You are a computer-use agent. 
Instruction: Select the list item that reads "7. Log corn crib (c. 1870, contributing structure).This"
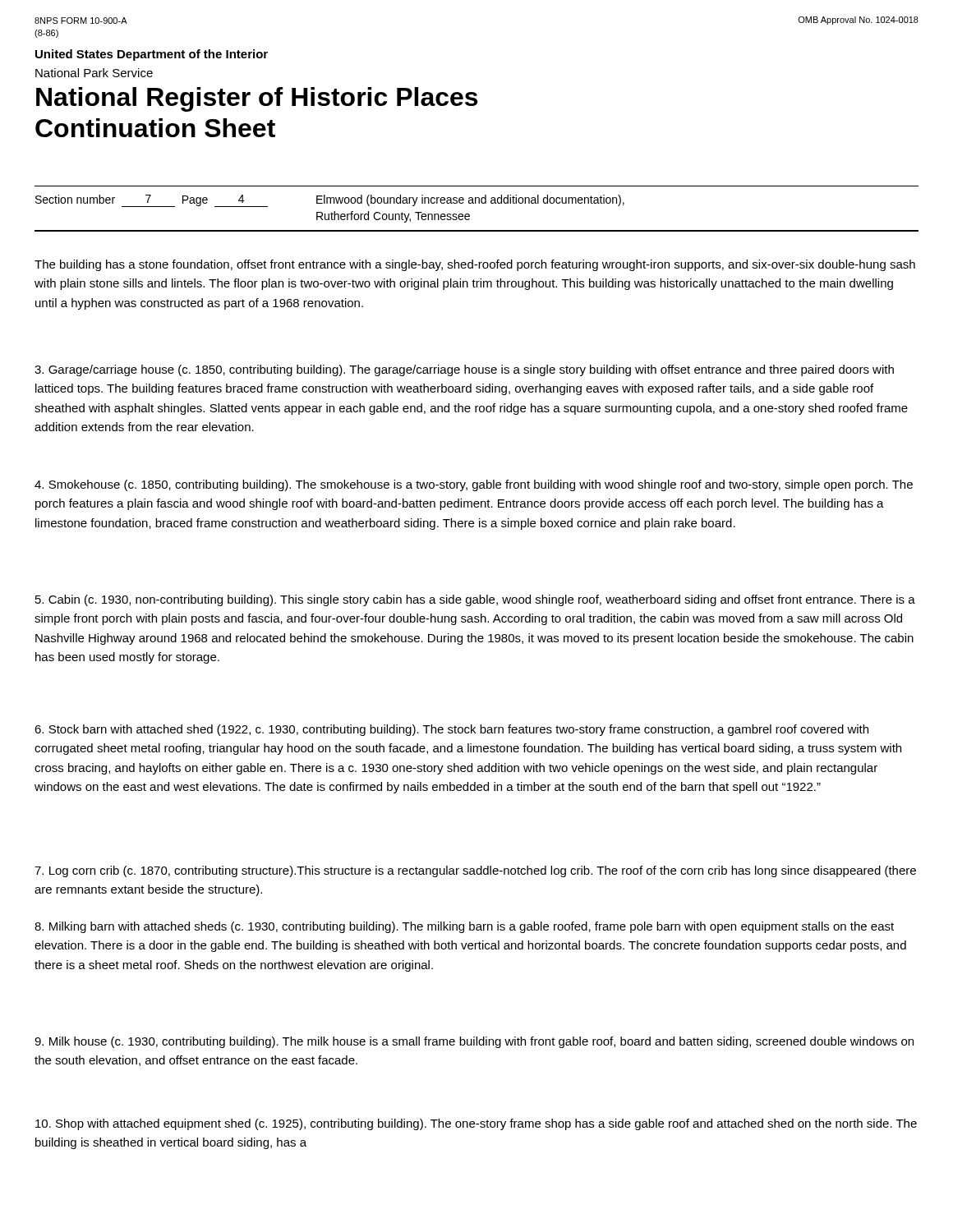pyautogui.click(x=475, y=880)
